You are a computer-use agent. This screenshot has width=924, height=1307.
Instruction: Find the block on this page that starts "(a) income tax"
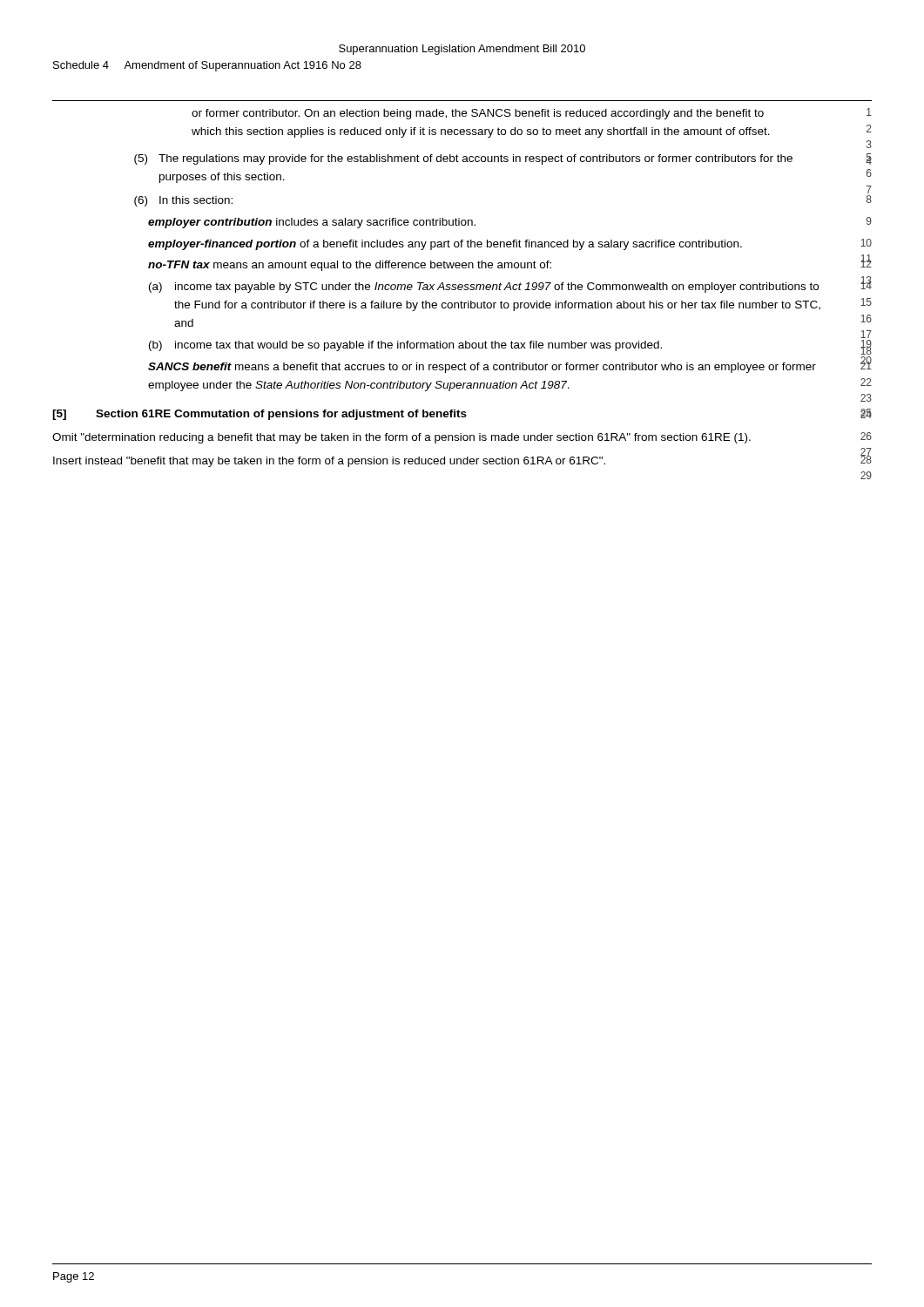[462, 306]
